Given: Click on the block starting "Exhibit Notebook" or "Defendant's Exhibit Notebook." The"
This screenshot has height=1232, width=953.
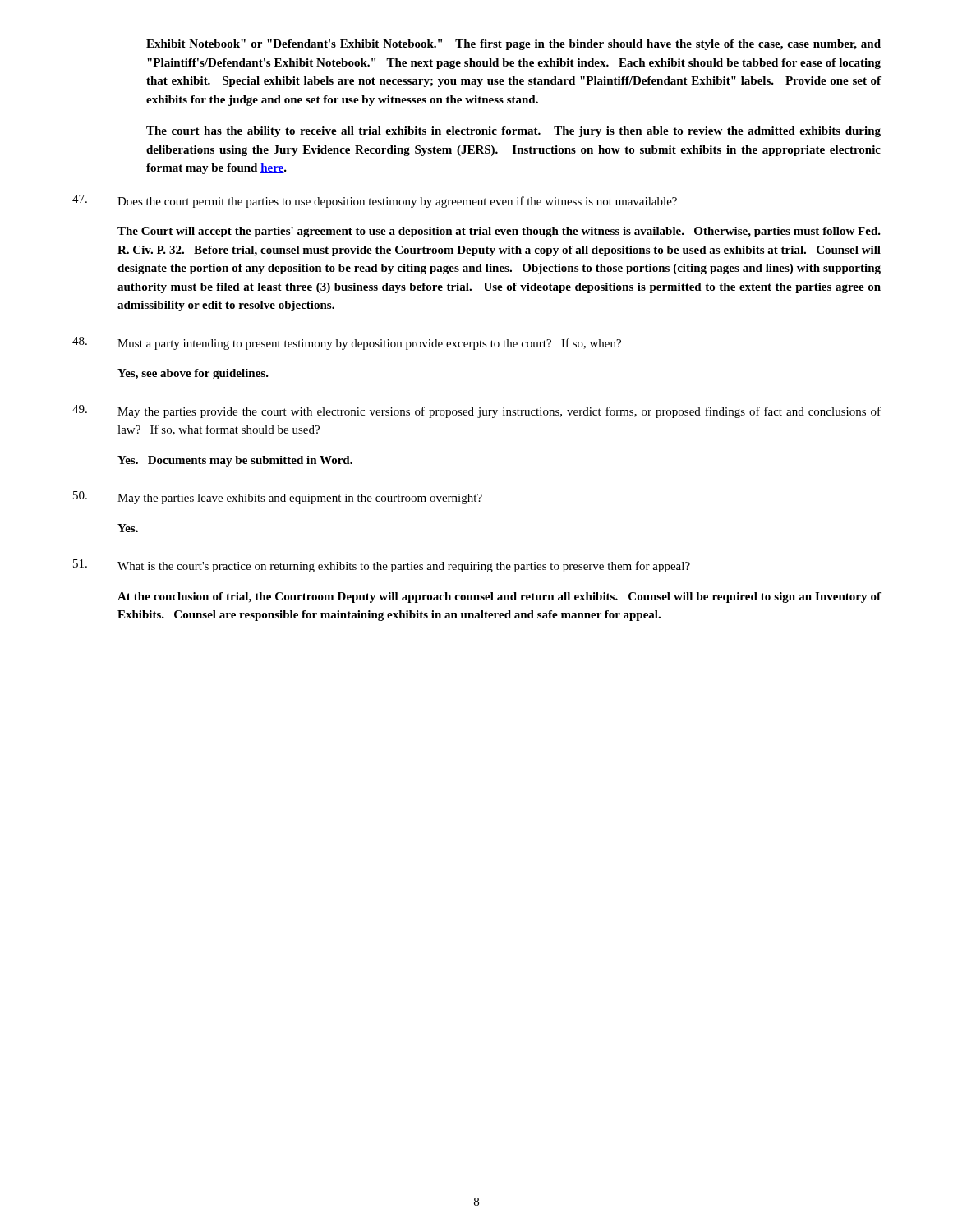Looking at the screenshot, I should (x=513, y=106).
